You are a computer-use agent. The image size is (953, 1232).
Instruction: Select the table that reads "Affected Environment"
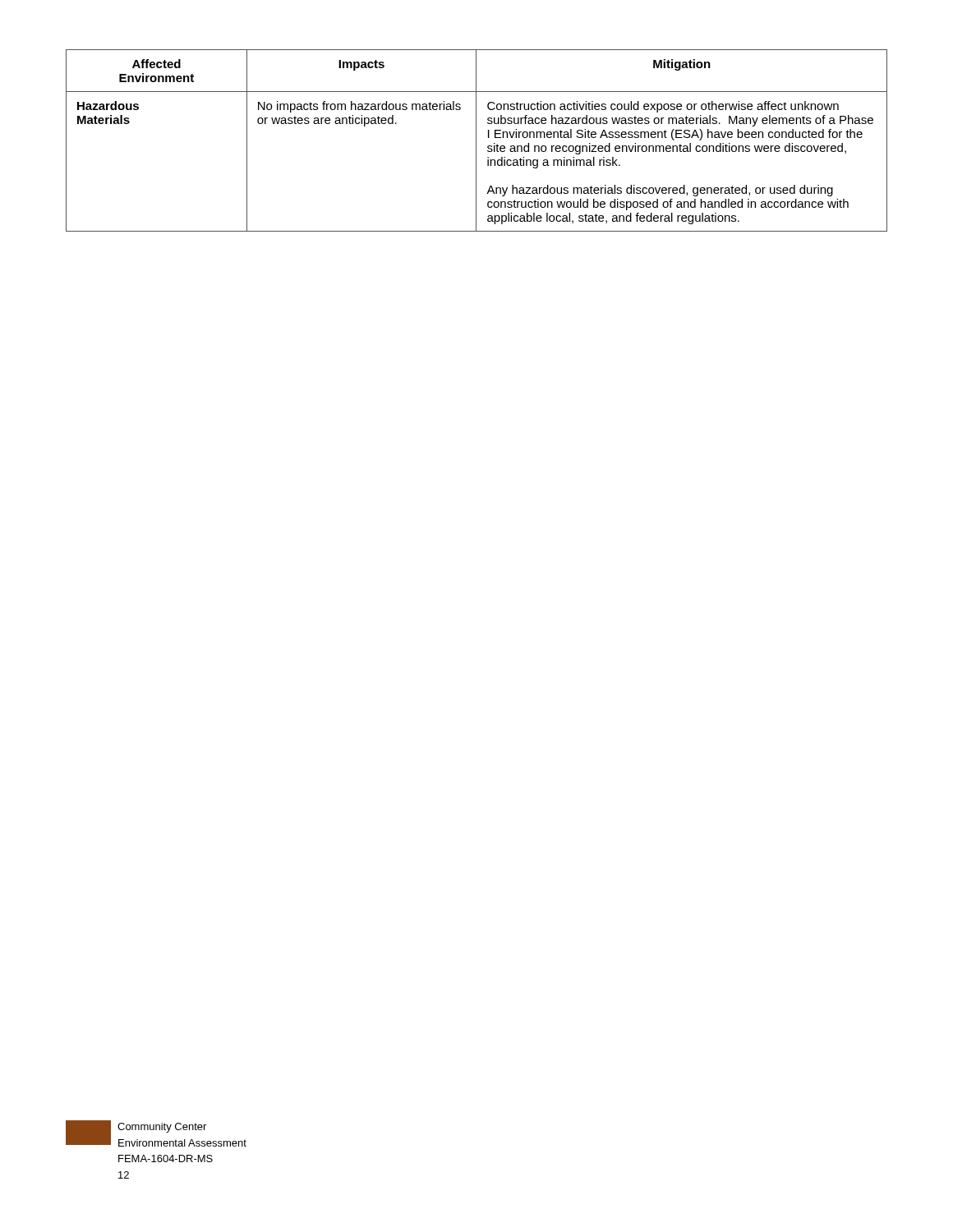coord(476,140)
